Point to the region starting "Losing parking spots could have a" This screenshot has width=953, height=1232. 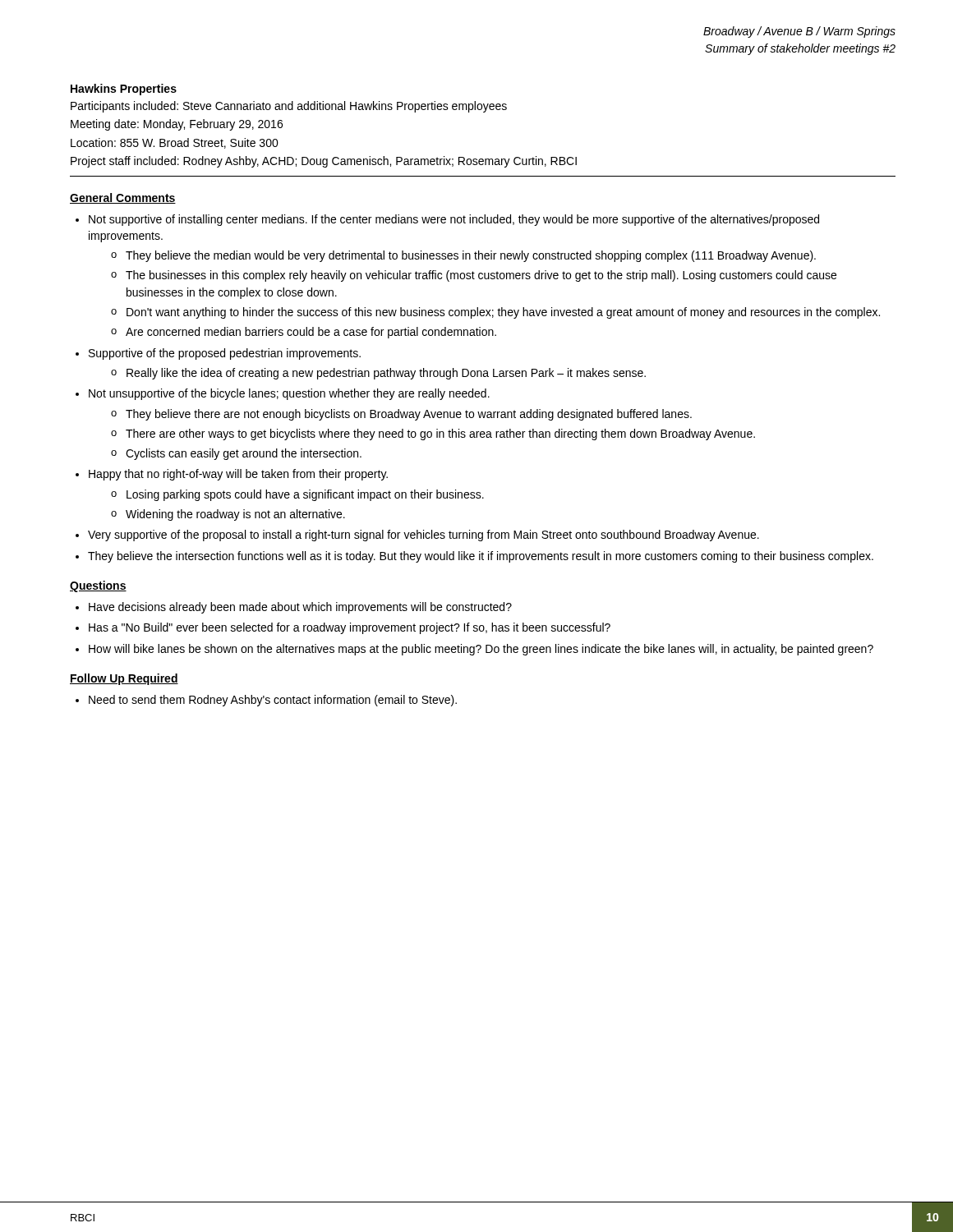305,494
